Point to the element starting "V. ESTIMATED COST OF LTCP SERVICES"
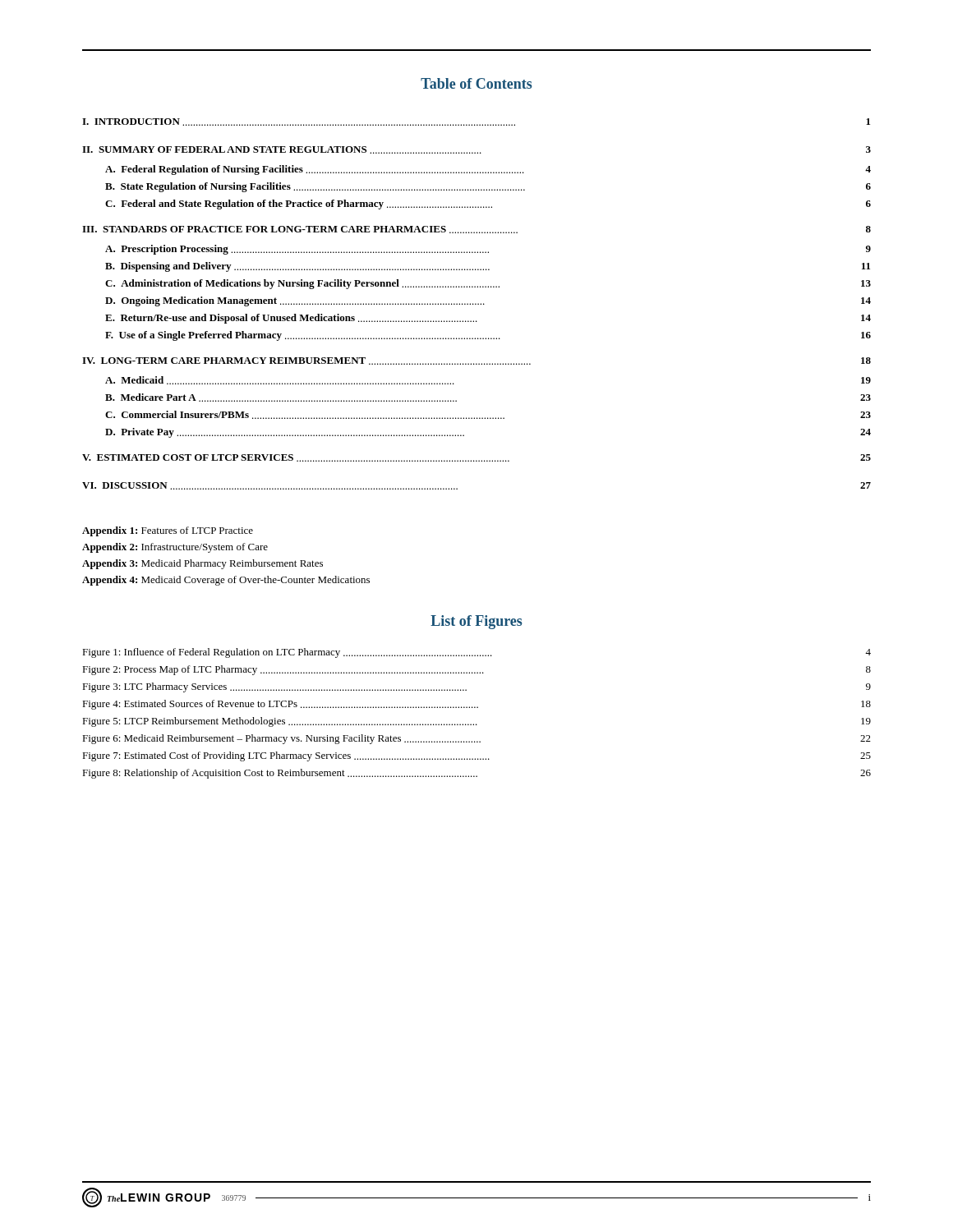 tap(476, 458)
